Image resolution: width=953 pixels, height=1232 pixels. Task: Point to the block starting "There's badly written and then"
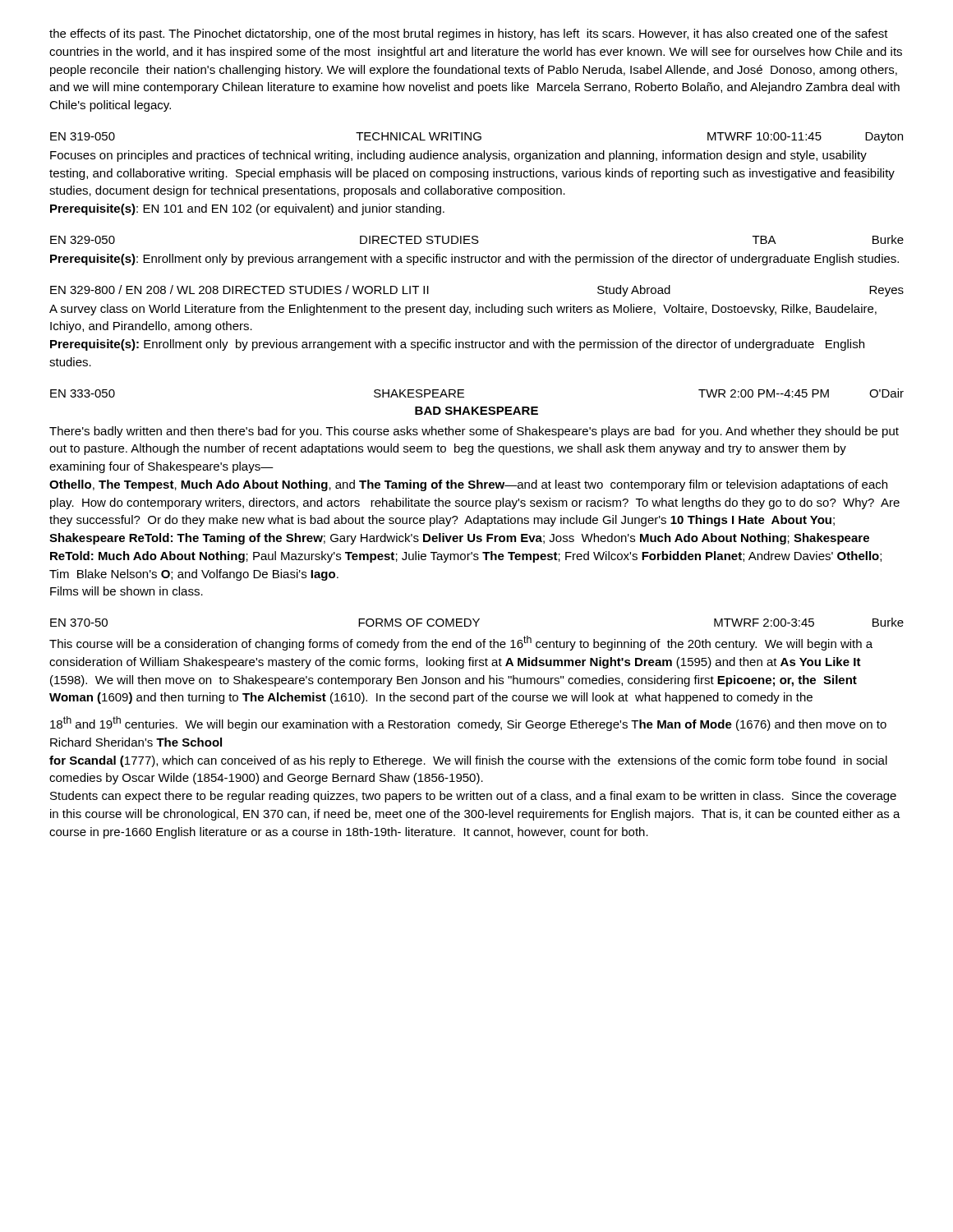point(475,511)
